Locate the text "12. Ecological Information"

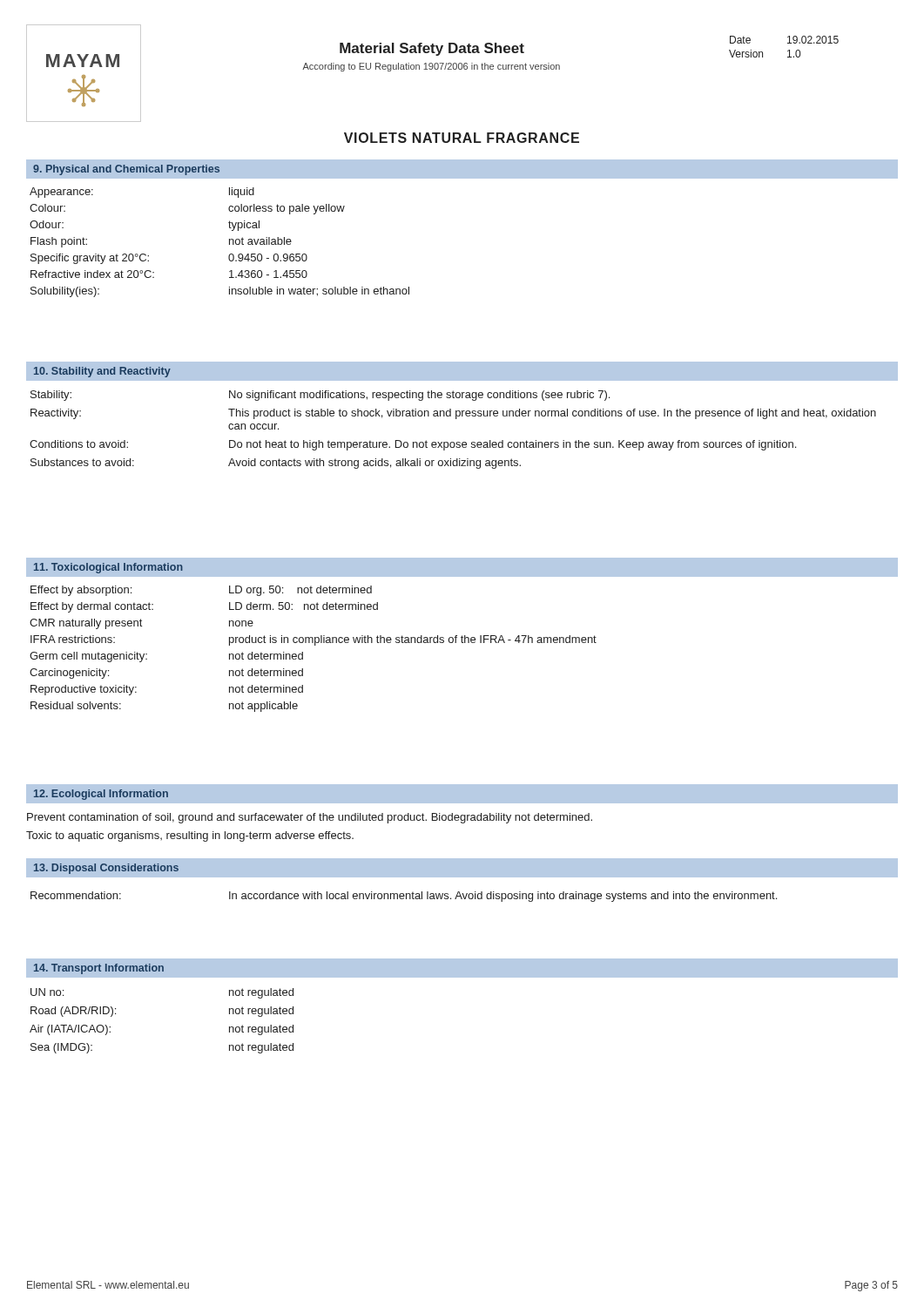pyautogui.click(x=101, y=794)
